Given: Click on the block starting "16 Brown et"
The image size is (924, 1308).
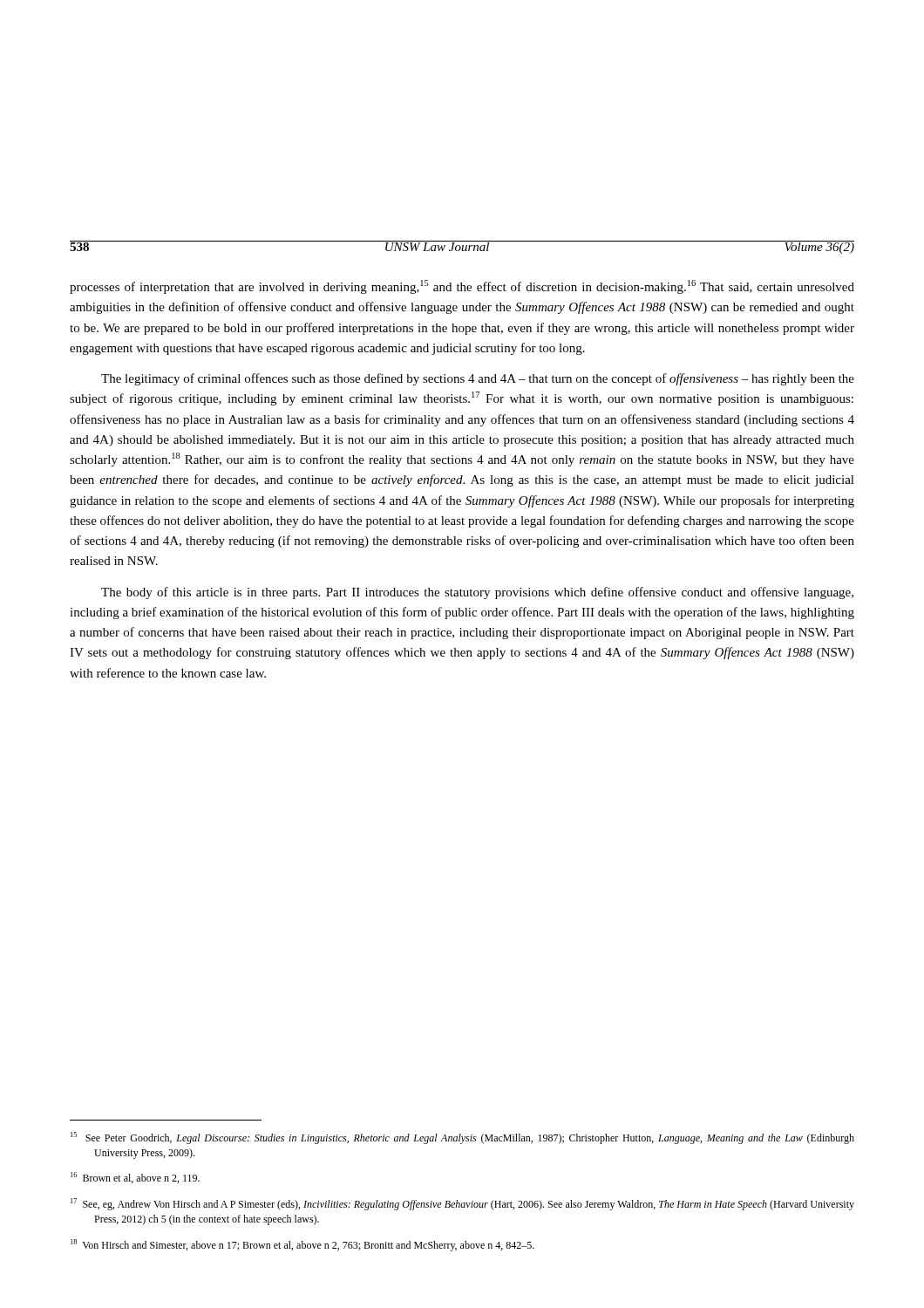Looking at the screenshot, I should click(135, 1178).
